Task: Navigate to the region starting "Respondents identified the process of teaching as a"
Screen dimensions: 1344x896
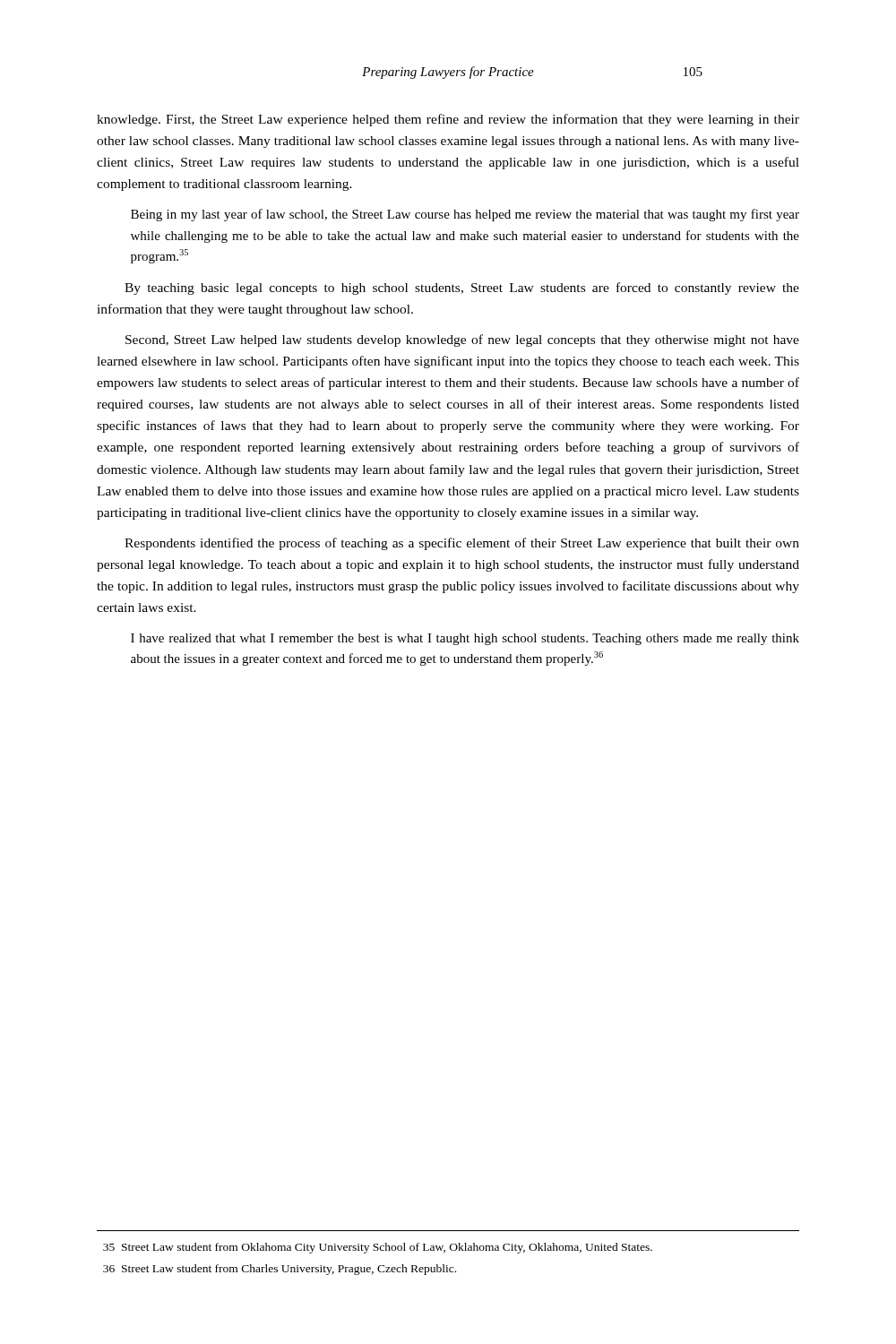Action: click(x=448, y=574)
